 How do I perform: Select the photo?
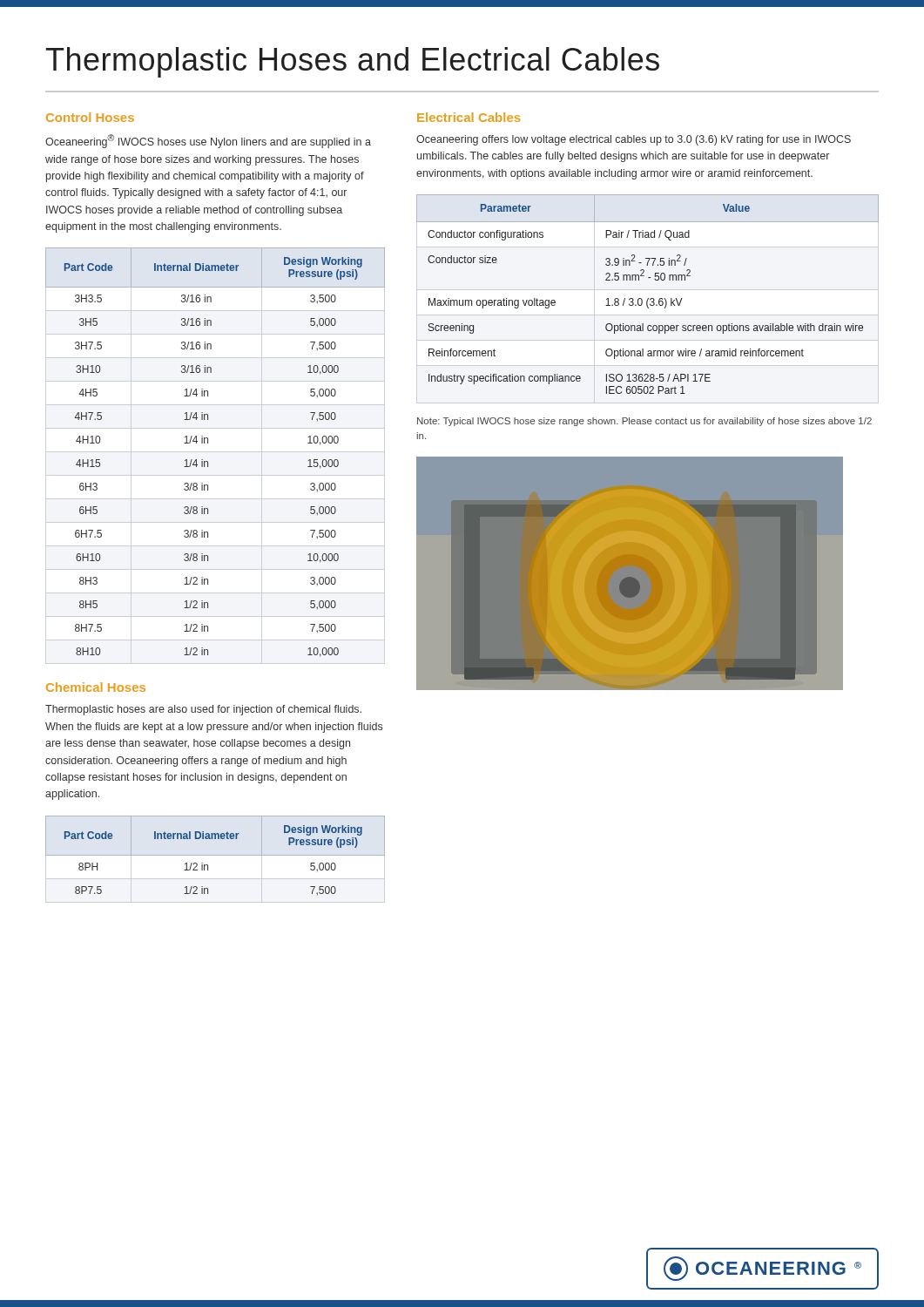[x=647, y=574]
